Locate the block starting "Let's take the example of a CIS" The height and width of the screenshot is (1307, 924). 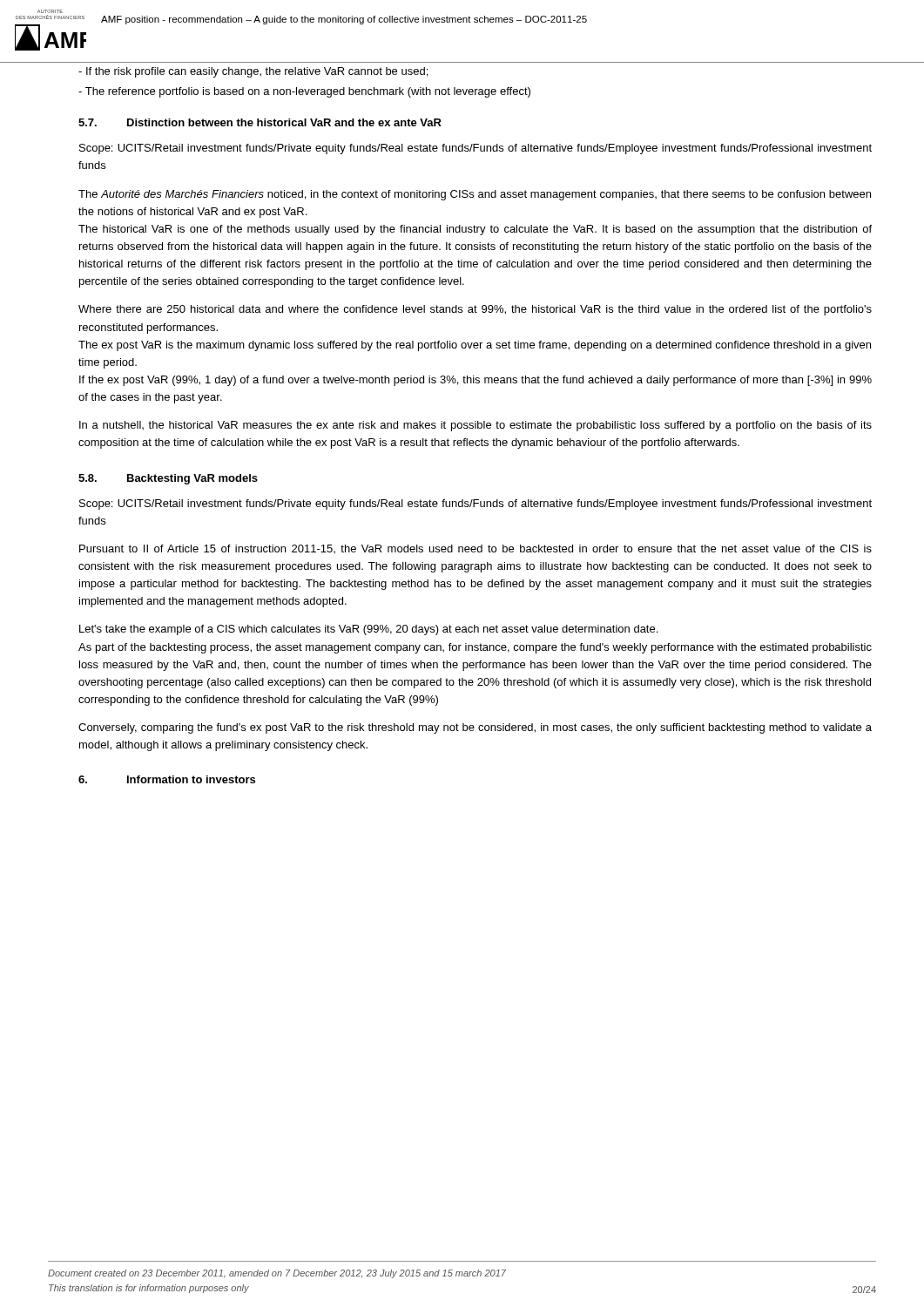point(475,664)
